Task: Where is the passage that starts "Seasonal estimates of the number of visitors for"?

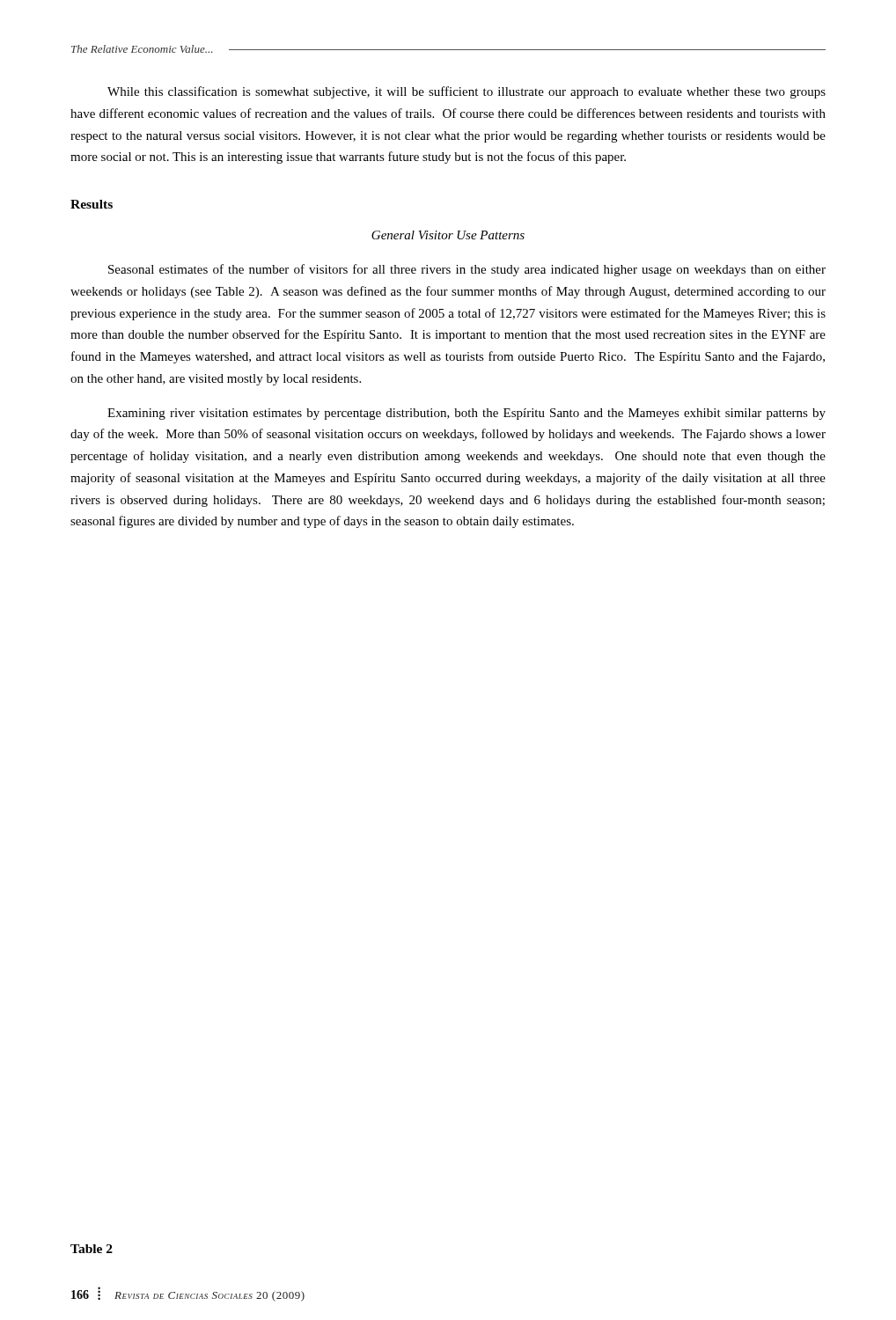Action: tap(448, 324)
